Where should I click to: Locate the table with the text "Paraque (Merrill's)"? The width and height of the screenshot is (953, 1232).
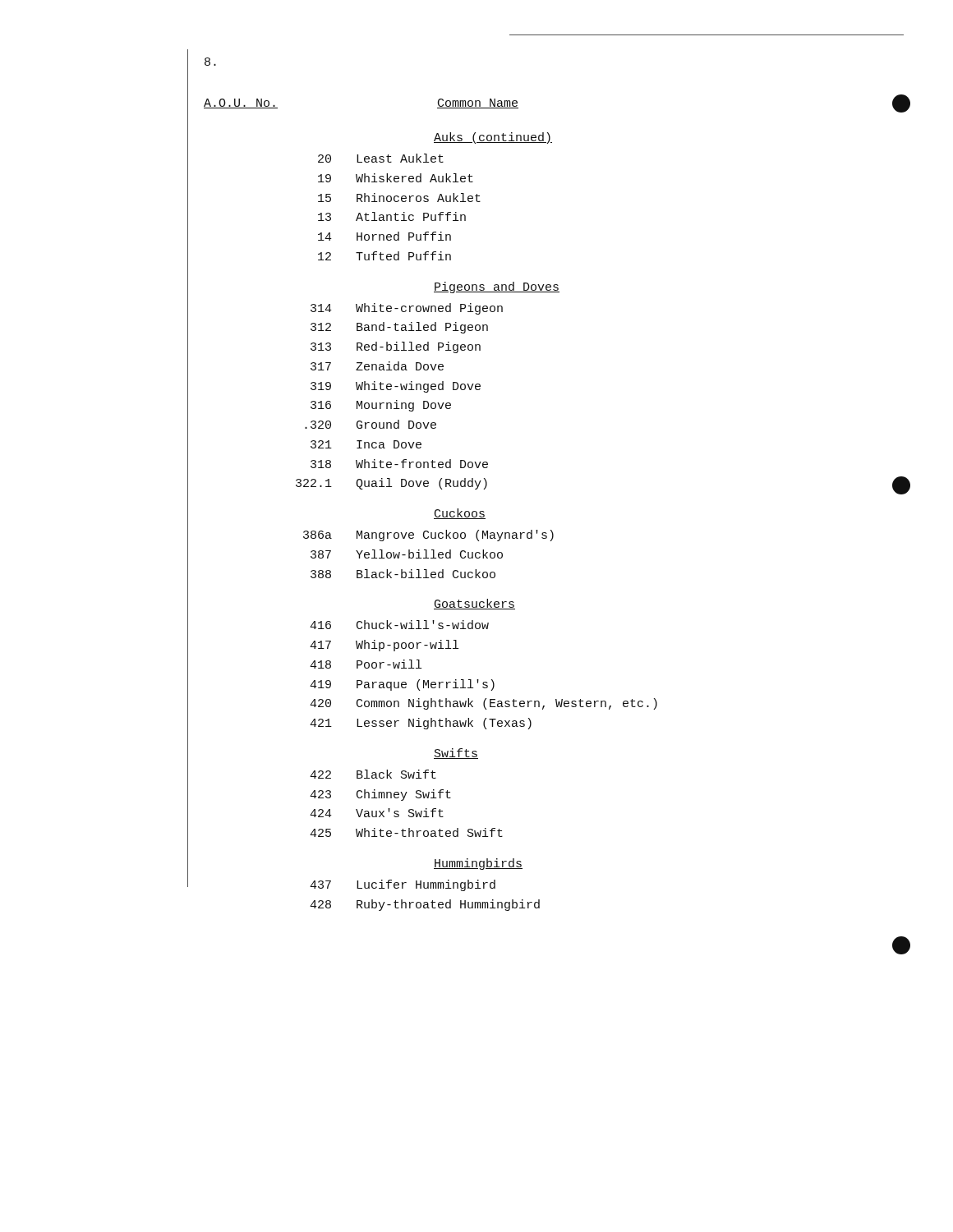[541, 676]
